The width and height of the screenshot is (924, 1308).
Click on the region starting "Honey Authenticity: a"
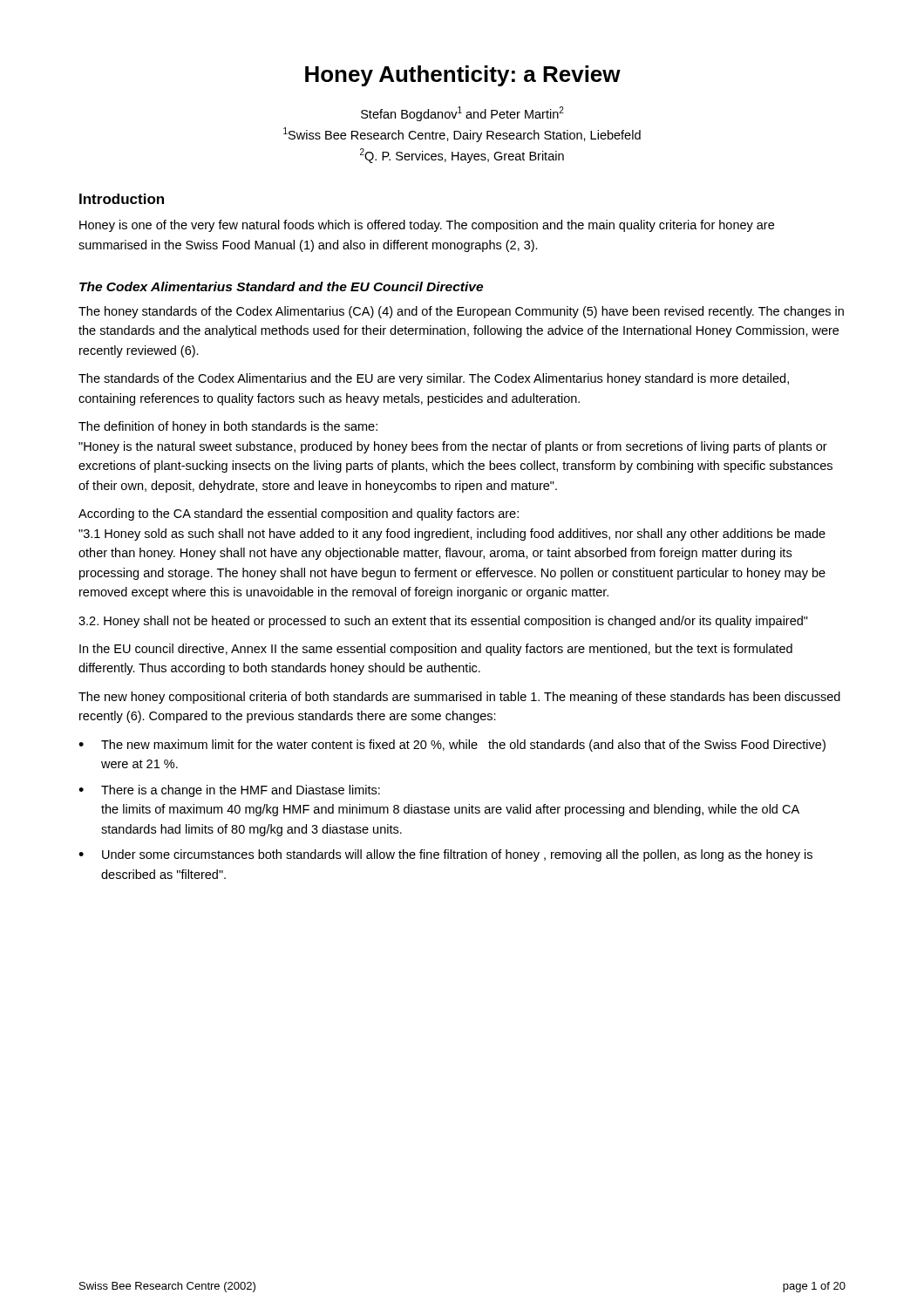[462, 74]
